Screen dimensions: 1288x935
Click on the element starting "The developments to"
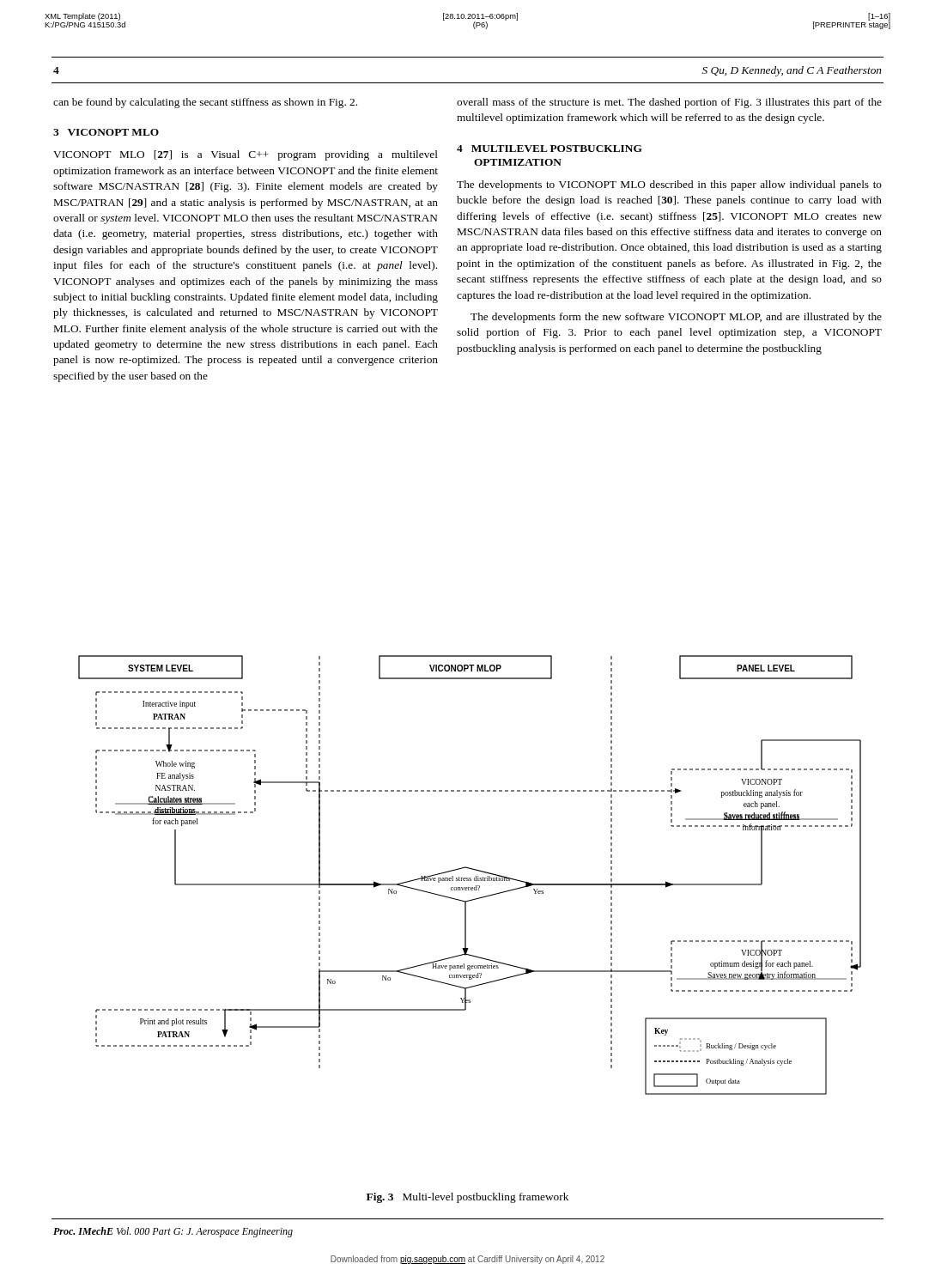[669, 267]
